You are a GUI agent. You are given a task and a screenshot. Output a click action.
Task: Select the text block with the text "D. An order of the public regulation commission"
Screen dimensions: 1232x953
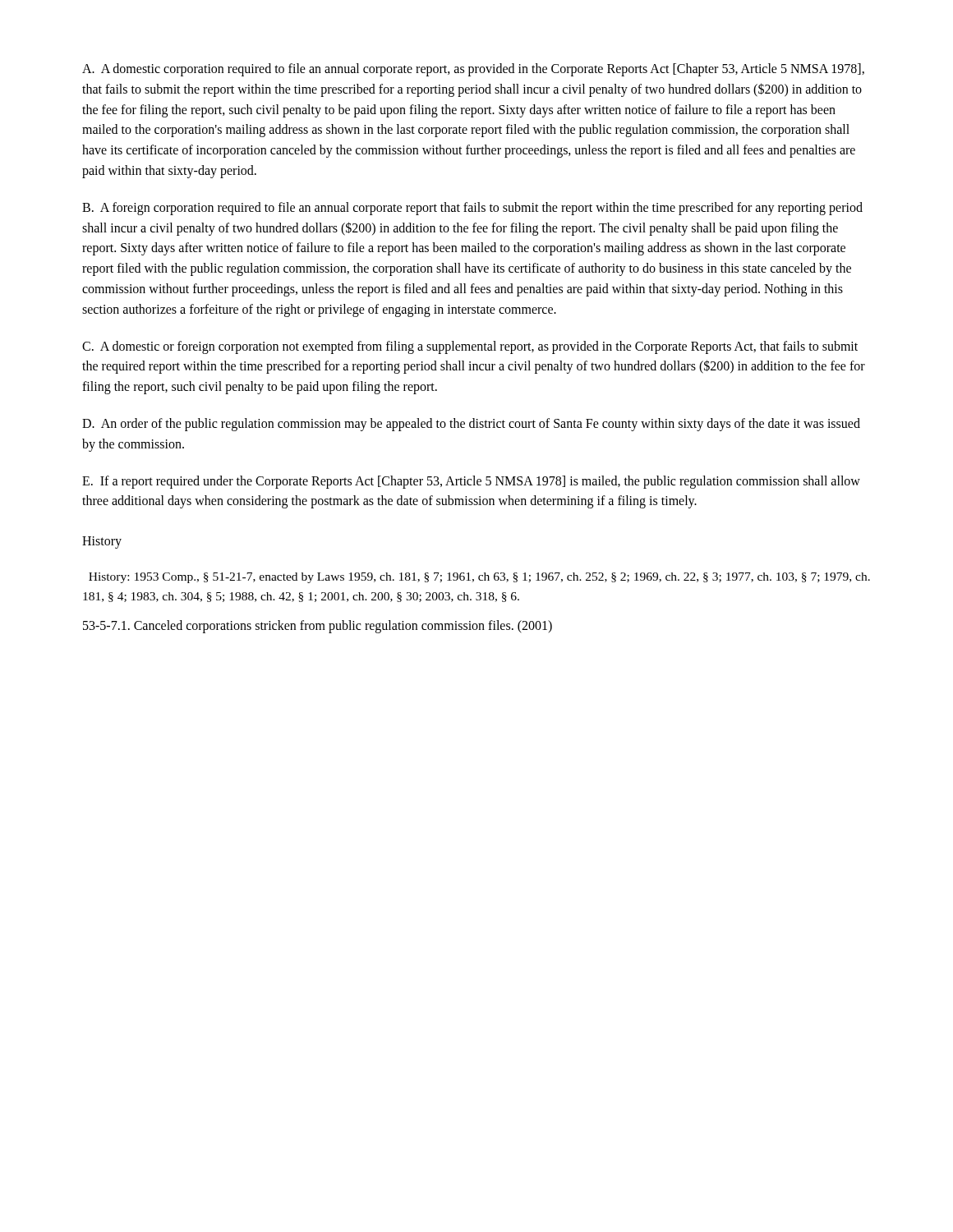coord(471,434)
